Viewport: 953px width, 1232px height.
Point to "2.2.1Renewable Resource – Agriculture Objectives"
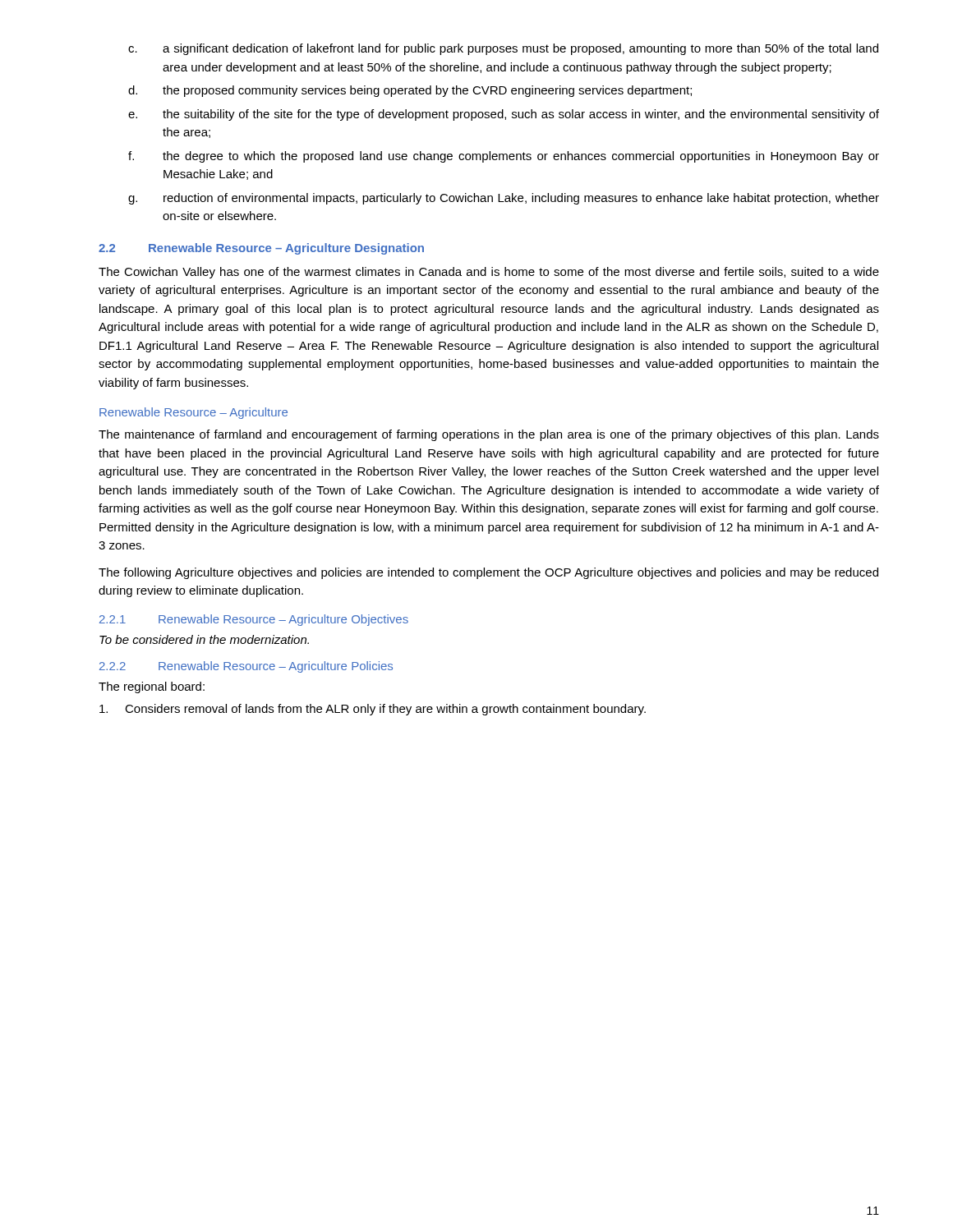pyautogui.click(x=253, y=618)
